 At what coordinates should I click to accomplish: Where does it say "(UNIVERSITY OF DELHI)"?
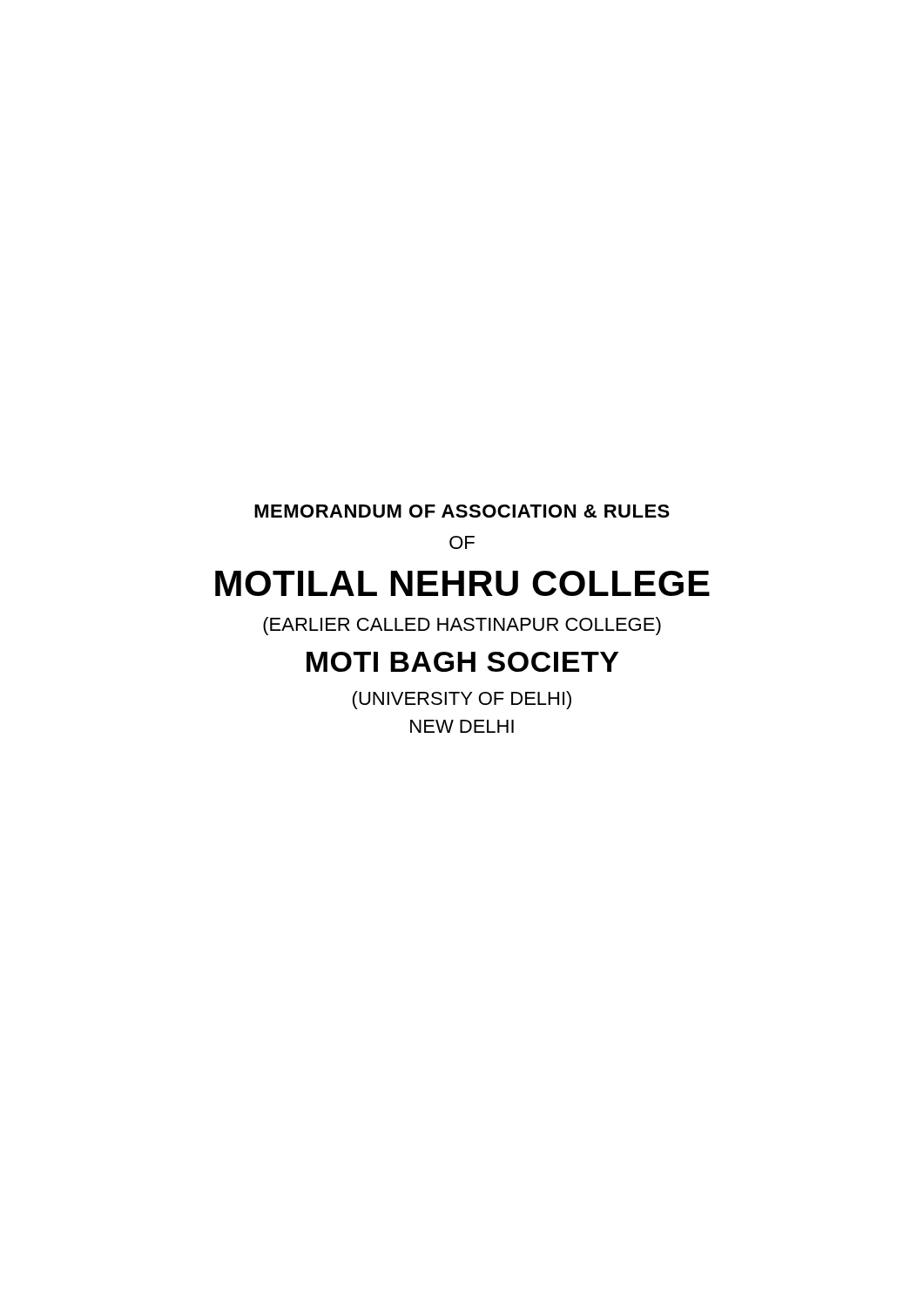click(x=462, y=698)
